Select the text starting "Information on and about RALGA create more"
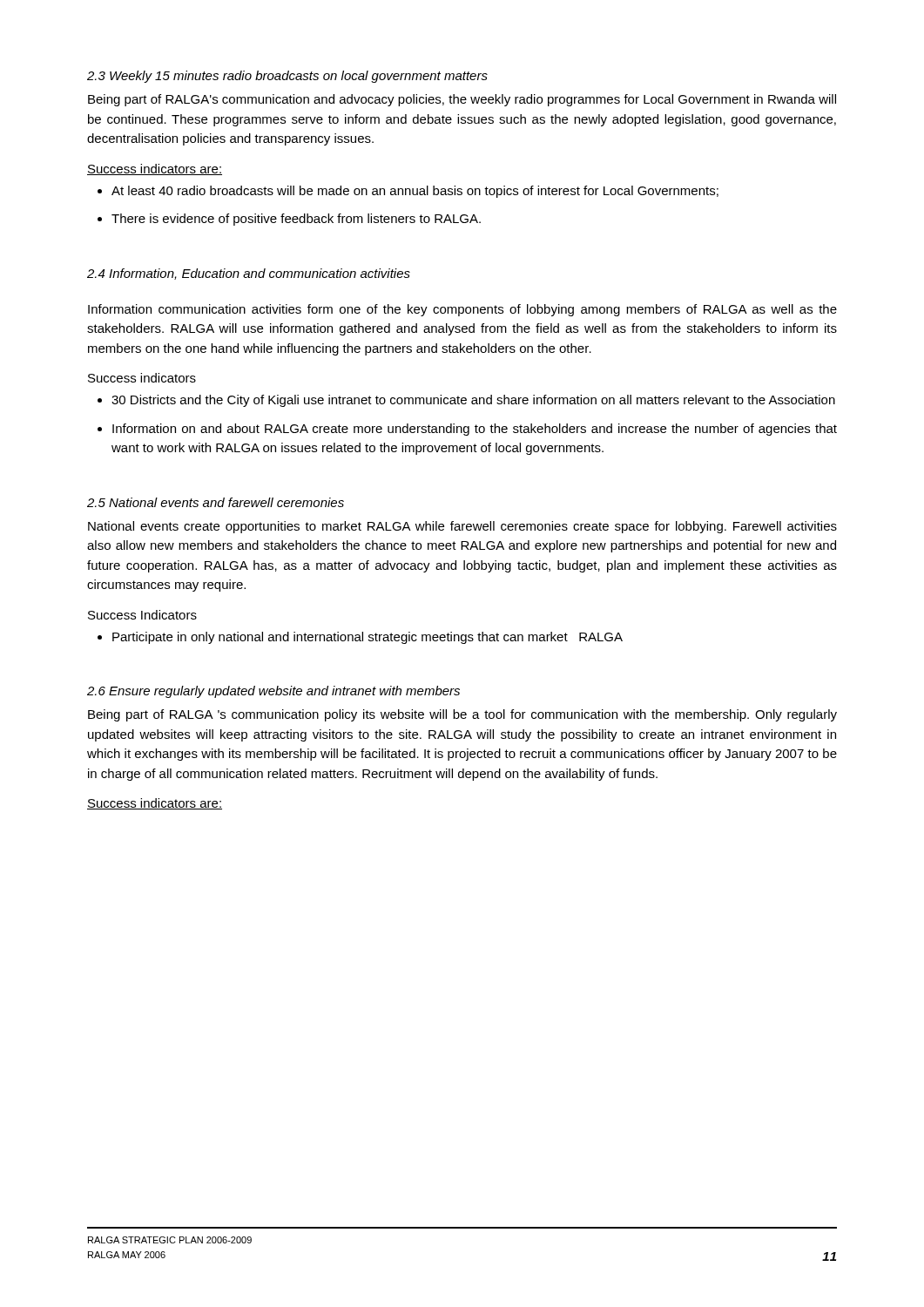The height and width of the screenshot is (1307, 924). point(462,438)
